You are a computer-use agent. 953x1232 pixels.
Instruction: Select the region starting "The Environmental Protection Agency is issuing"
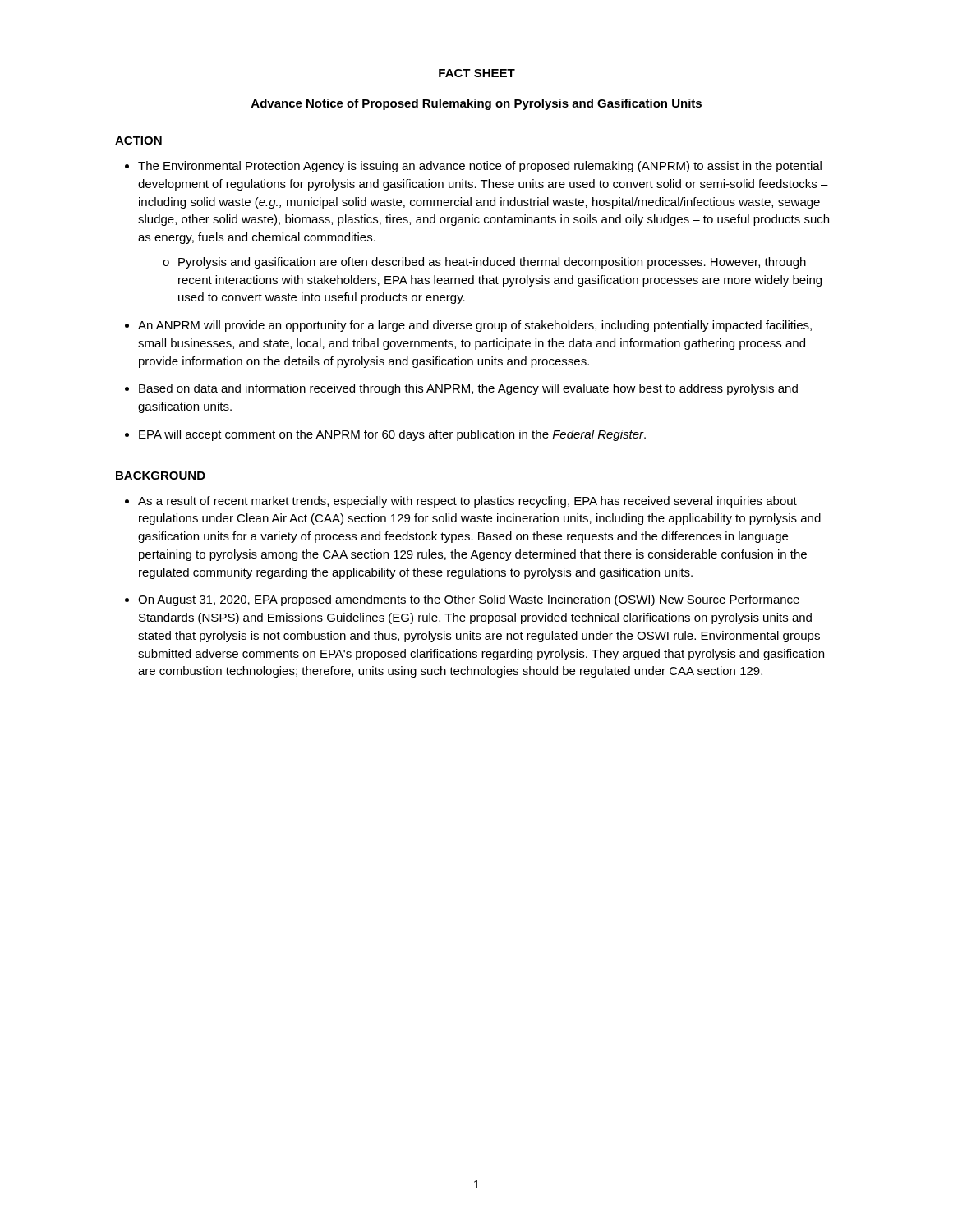pos(488,232)
